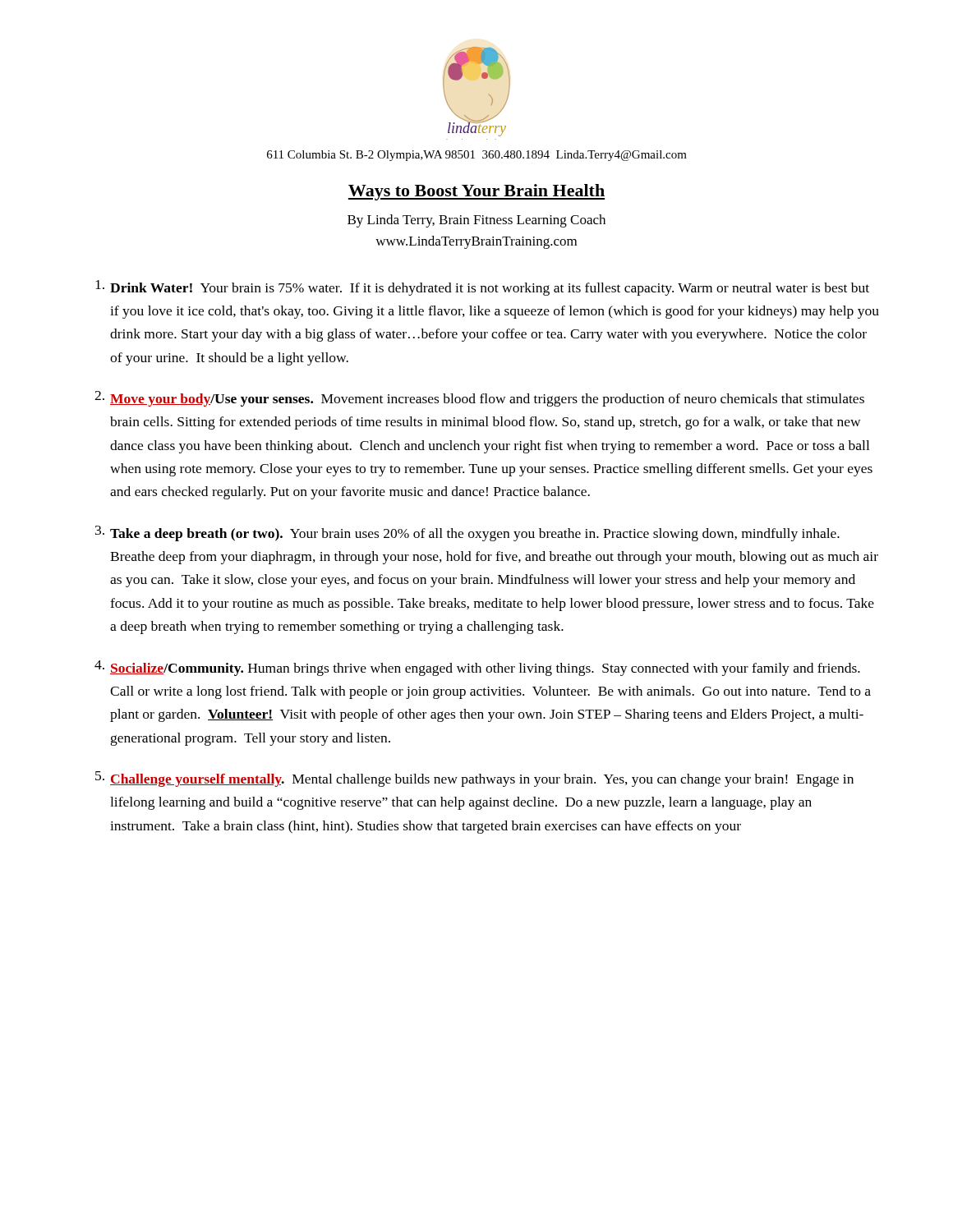
Task: Click the passage that begins "Drink Water! Your"
Action: (x=476, y=322)
